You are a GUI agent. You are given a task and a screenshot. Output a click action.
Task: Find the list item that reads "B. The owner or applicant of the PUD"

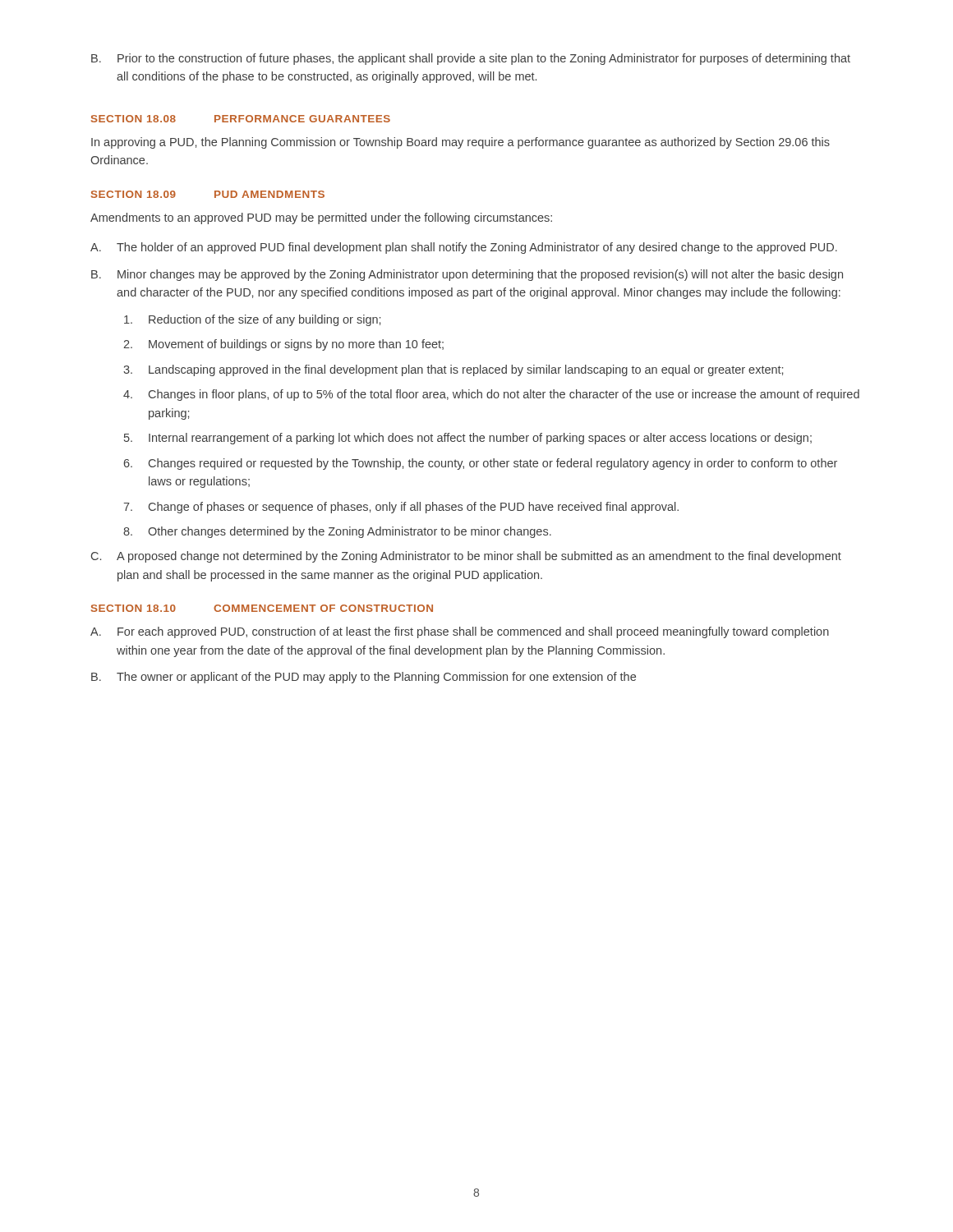coord(363,677)
